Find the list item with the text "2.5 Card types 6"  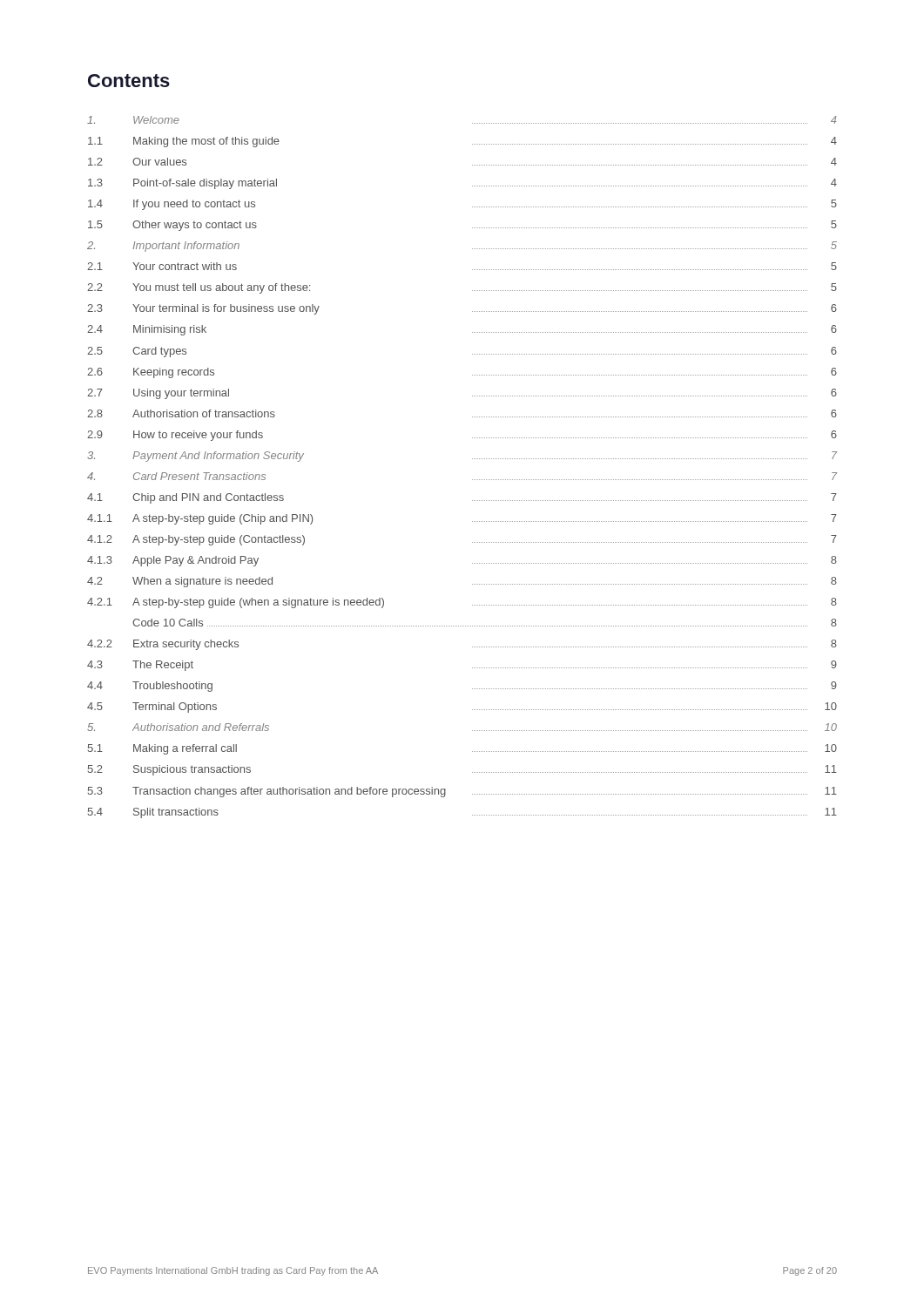pyautogui.click(x=462, y=351)
